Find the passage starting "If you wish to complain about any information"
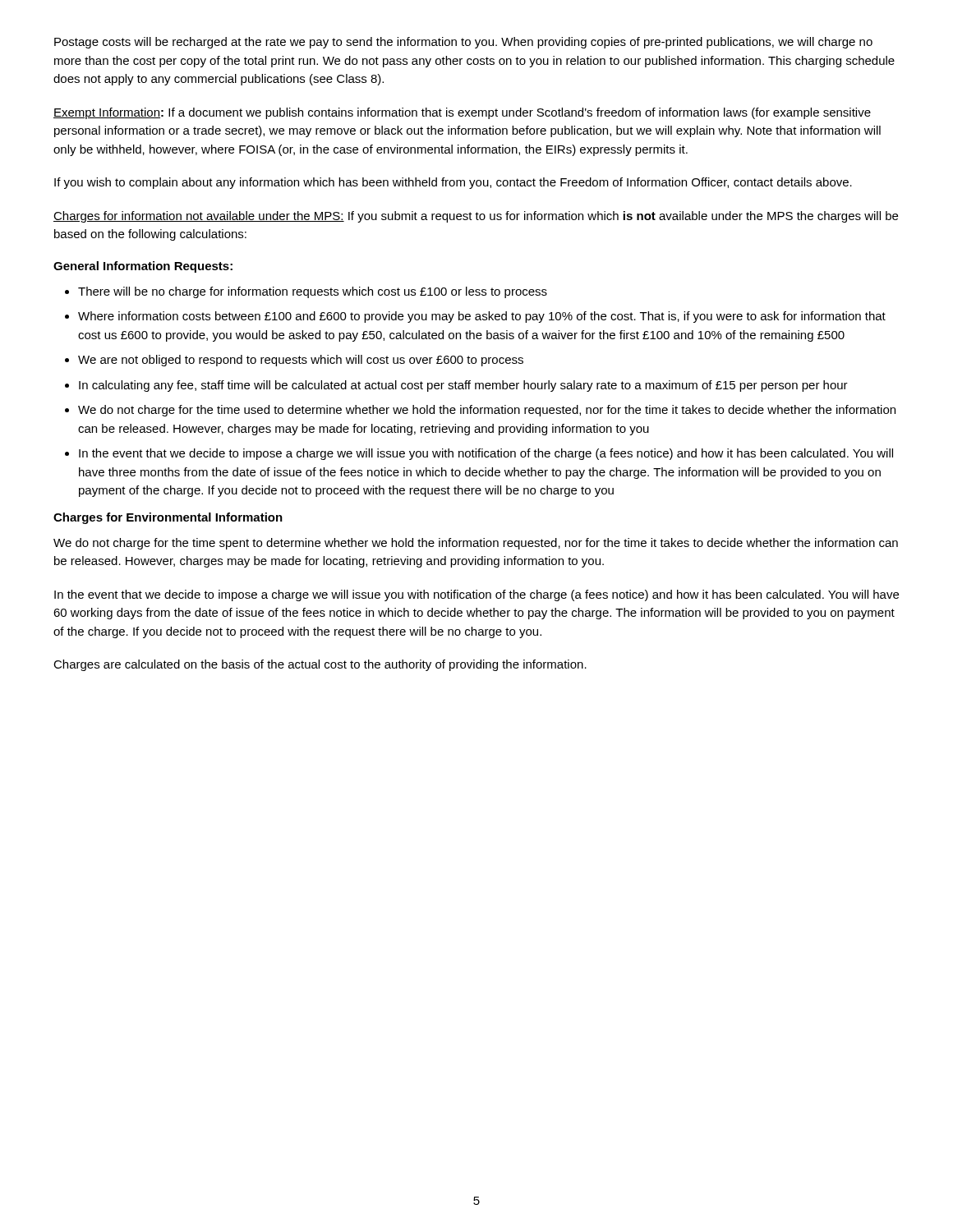 click(453, 182)
